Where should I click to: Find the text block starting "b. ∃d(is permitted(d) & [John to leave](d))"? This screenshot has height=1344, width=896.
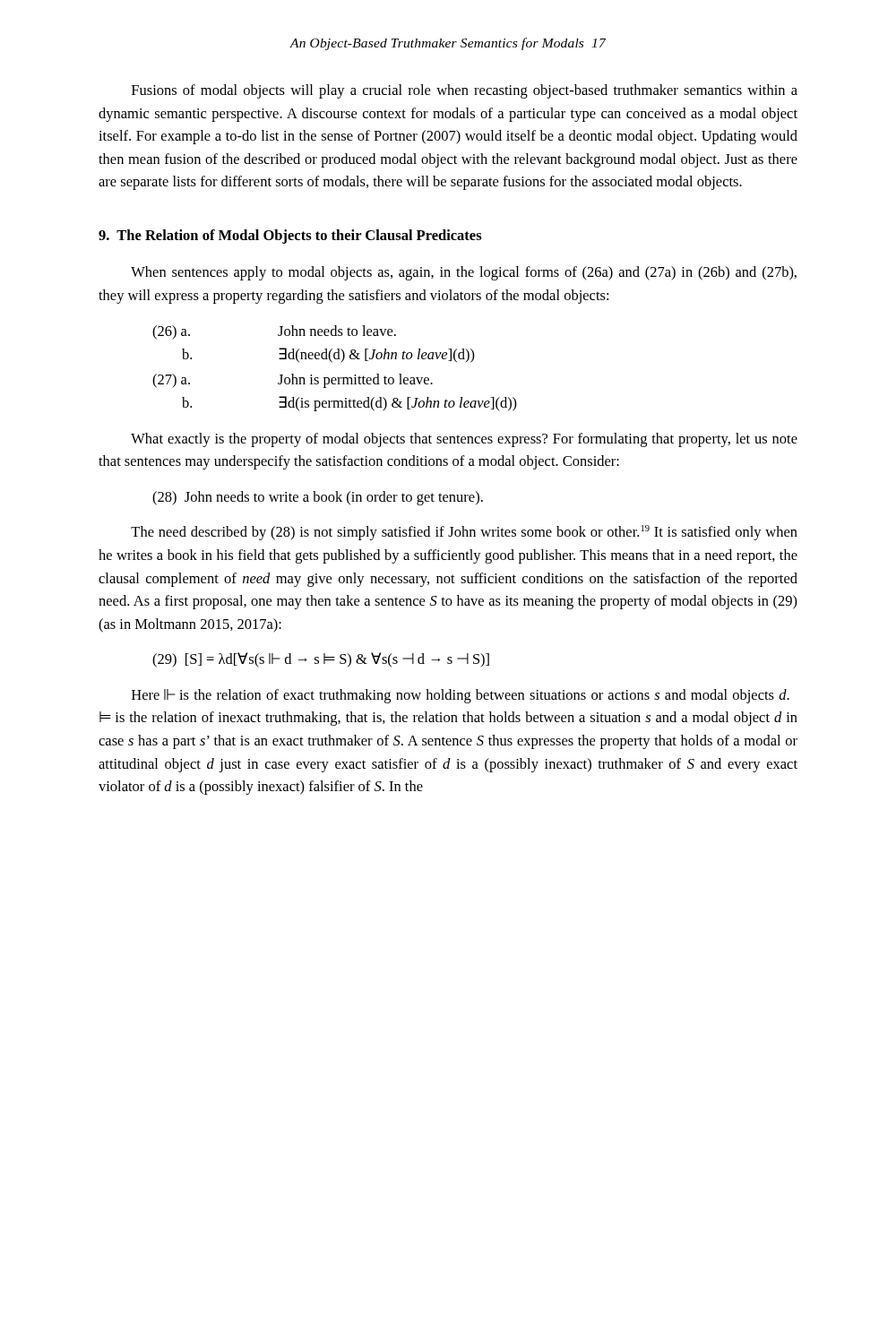(335, 403)
